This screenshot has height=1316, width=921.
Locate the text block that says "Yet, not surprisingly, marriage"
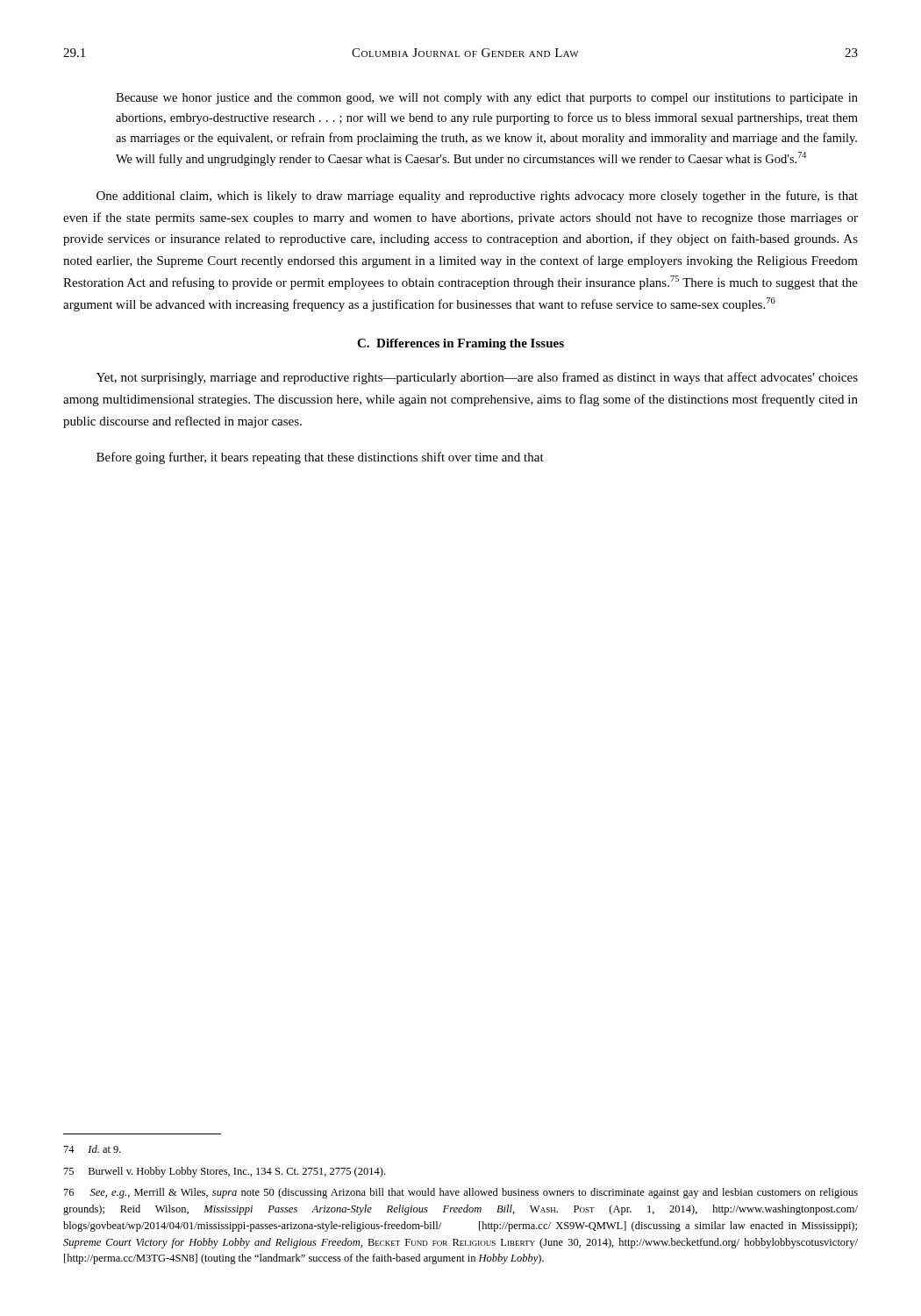460,399
